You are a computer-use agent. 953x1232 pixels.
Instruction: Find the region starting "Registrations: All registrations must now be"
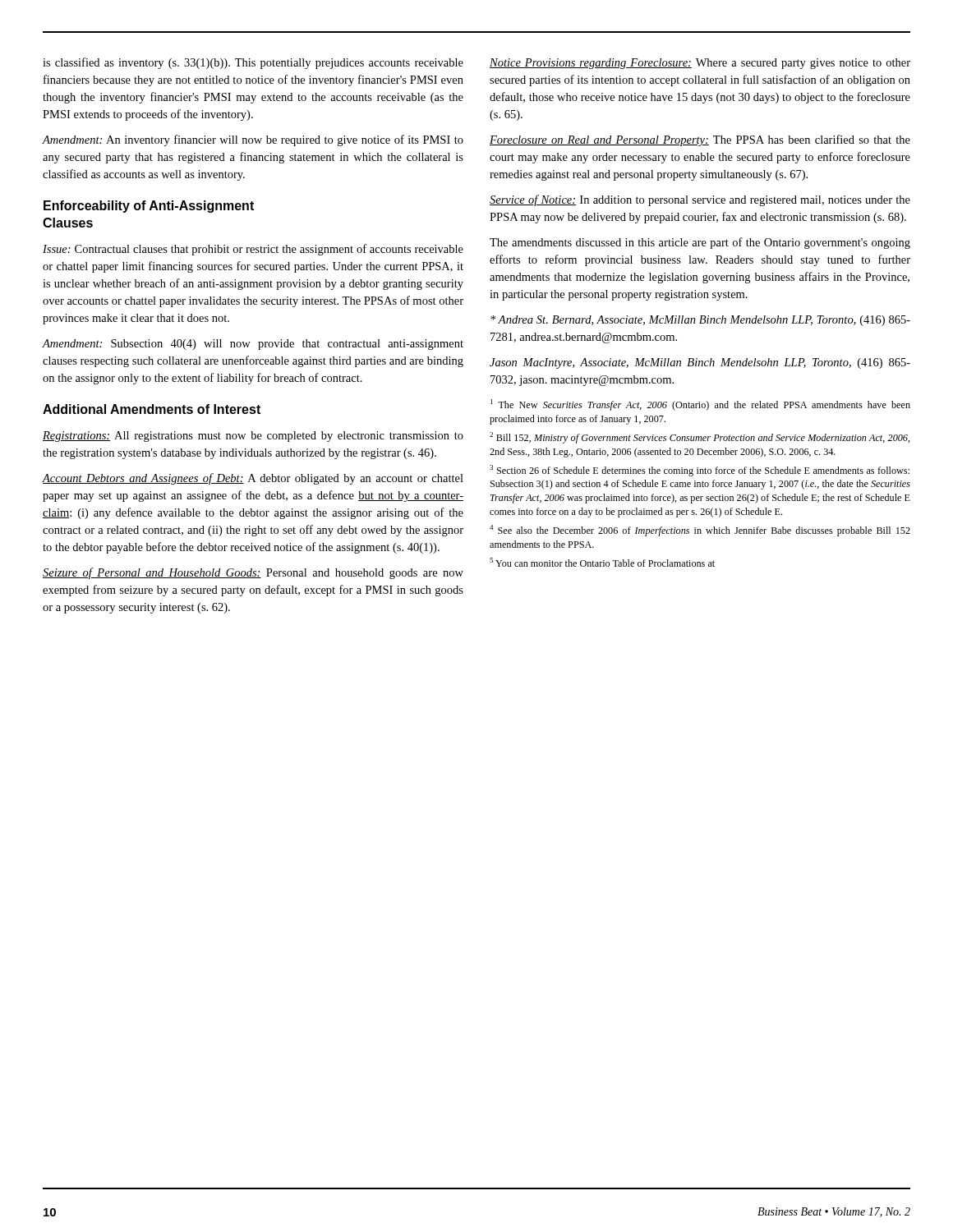point(253,444)
